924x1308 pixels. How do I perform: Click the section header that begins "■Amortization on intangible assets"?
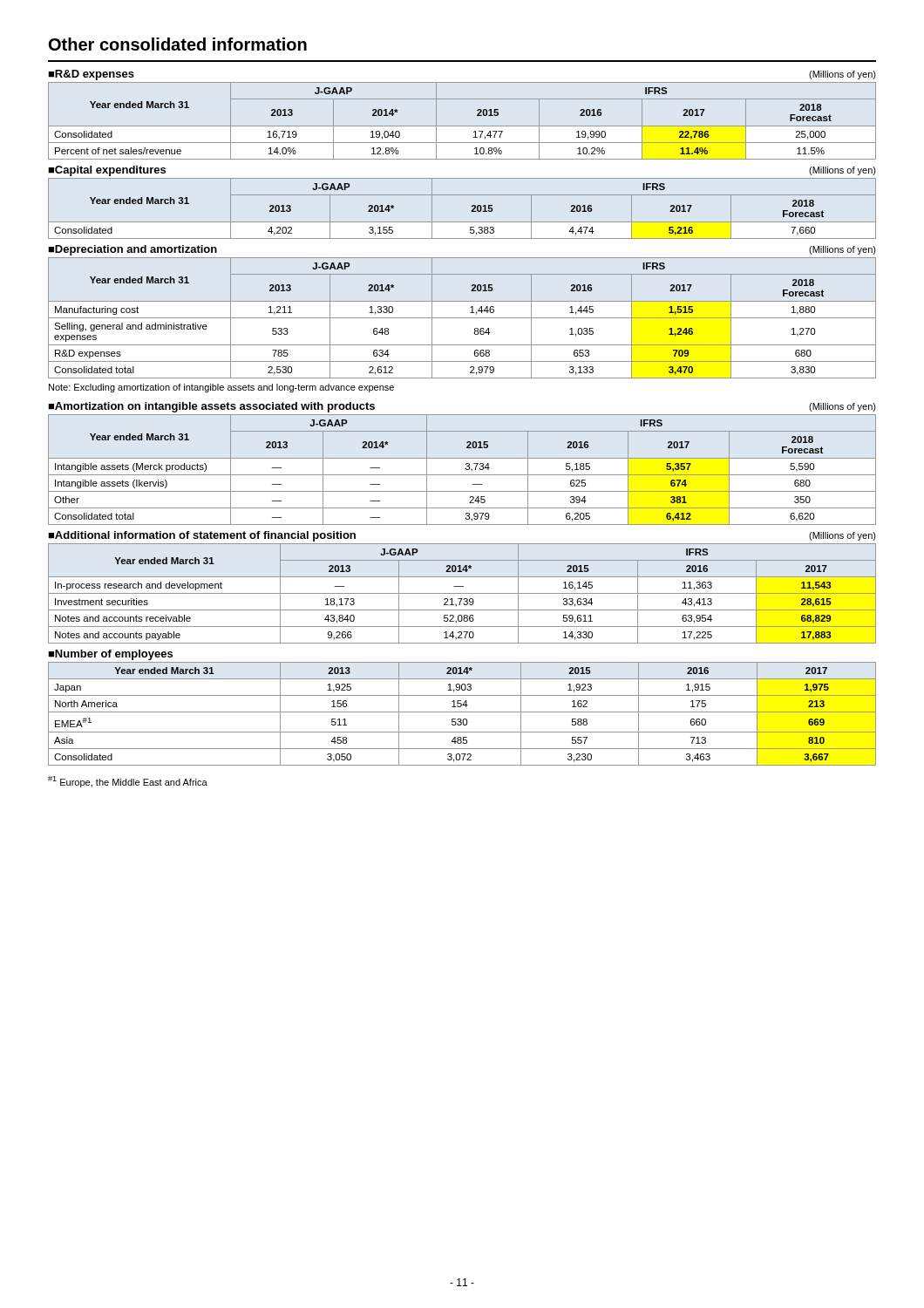(462, 406)
